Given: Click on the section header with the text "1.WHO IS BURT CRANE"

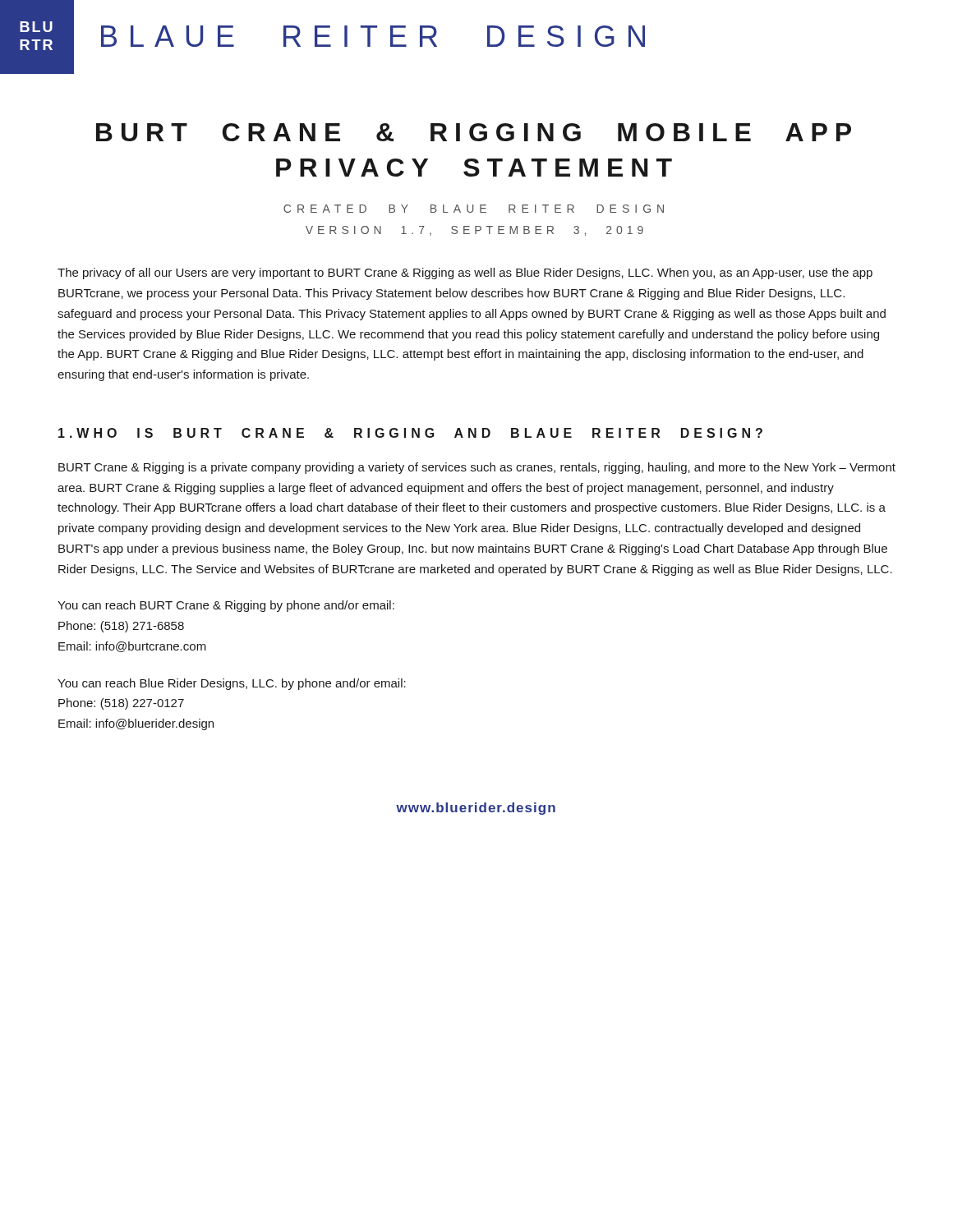Looking at the screenshot, I should 412,433.
